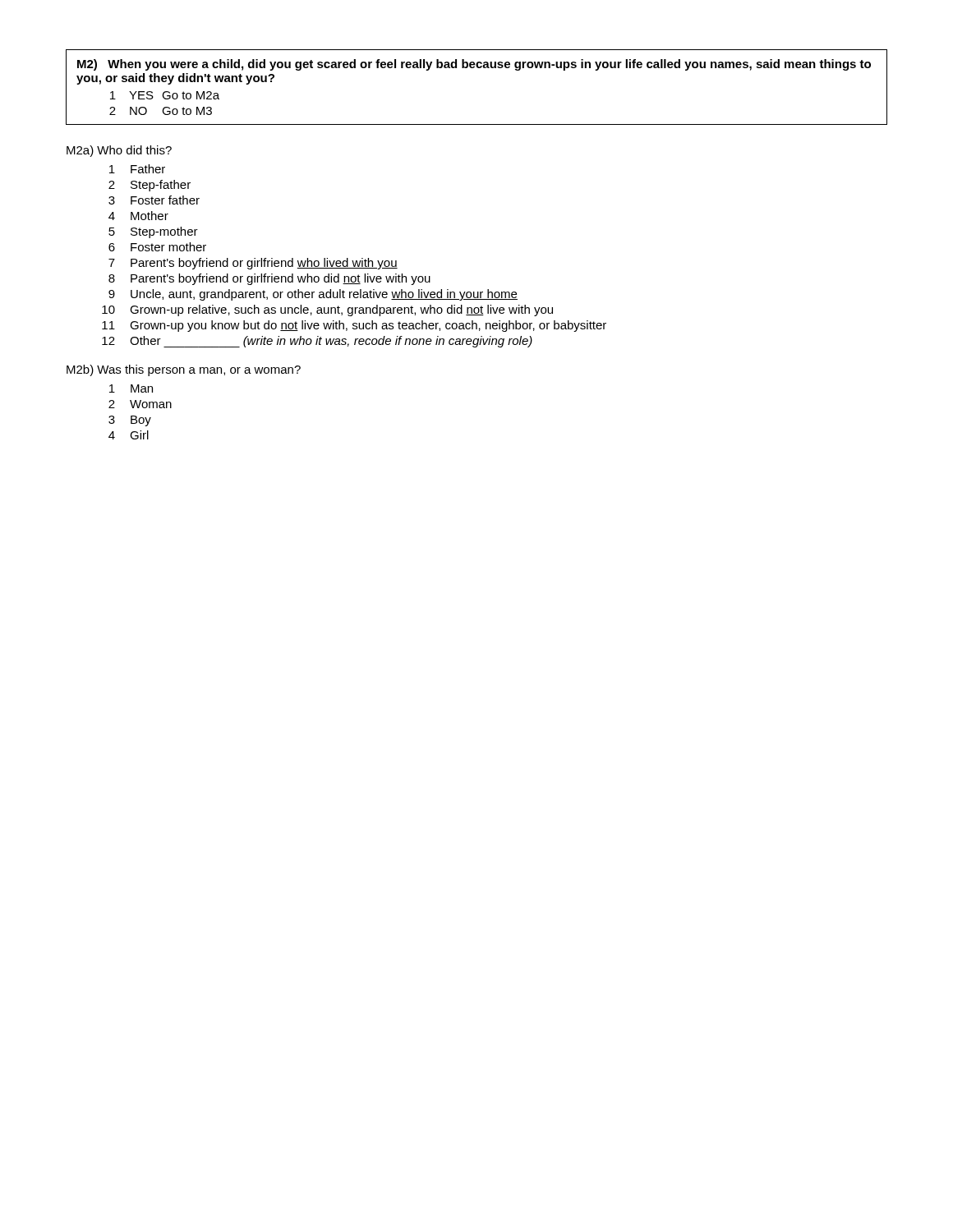Click on the region starting "3 Foster father"
Image resolution: width=953 pixels, height=1232 pixels.
[154, 200]
